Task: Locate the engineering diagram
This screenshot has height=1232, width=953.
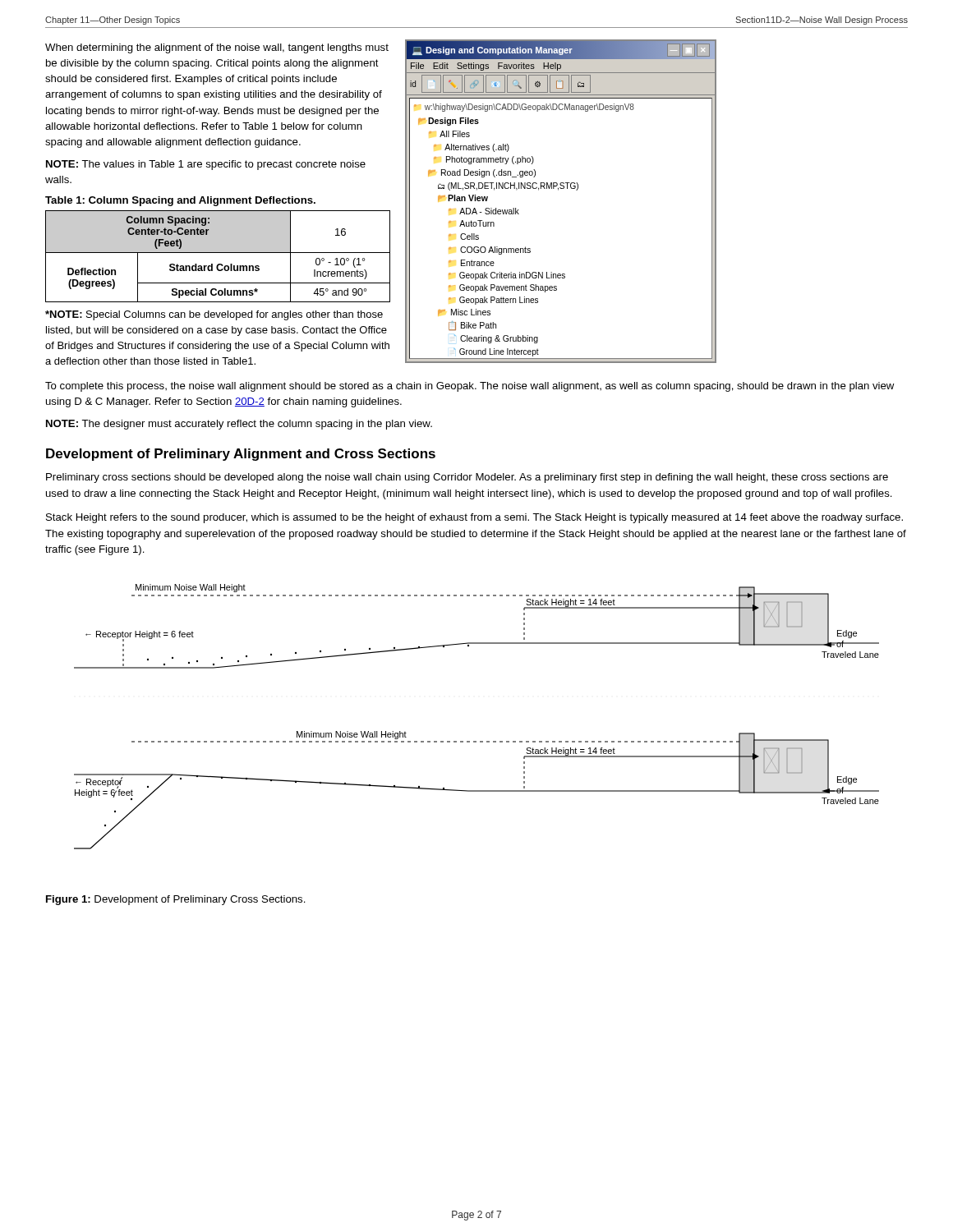Action: click(x=476, y=729)
